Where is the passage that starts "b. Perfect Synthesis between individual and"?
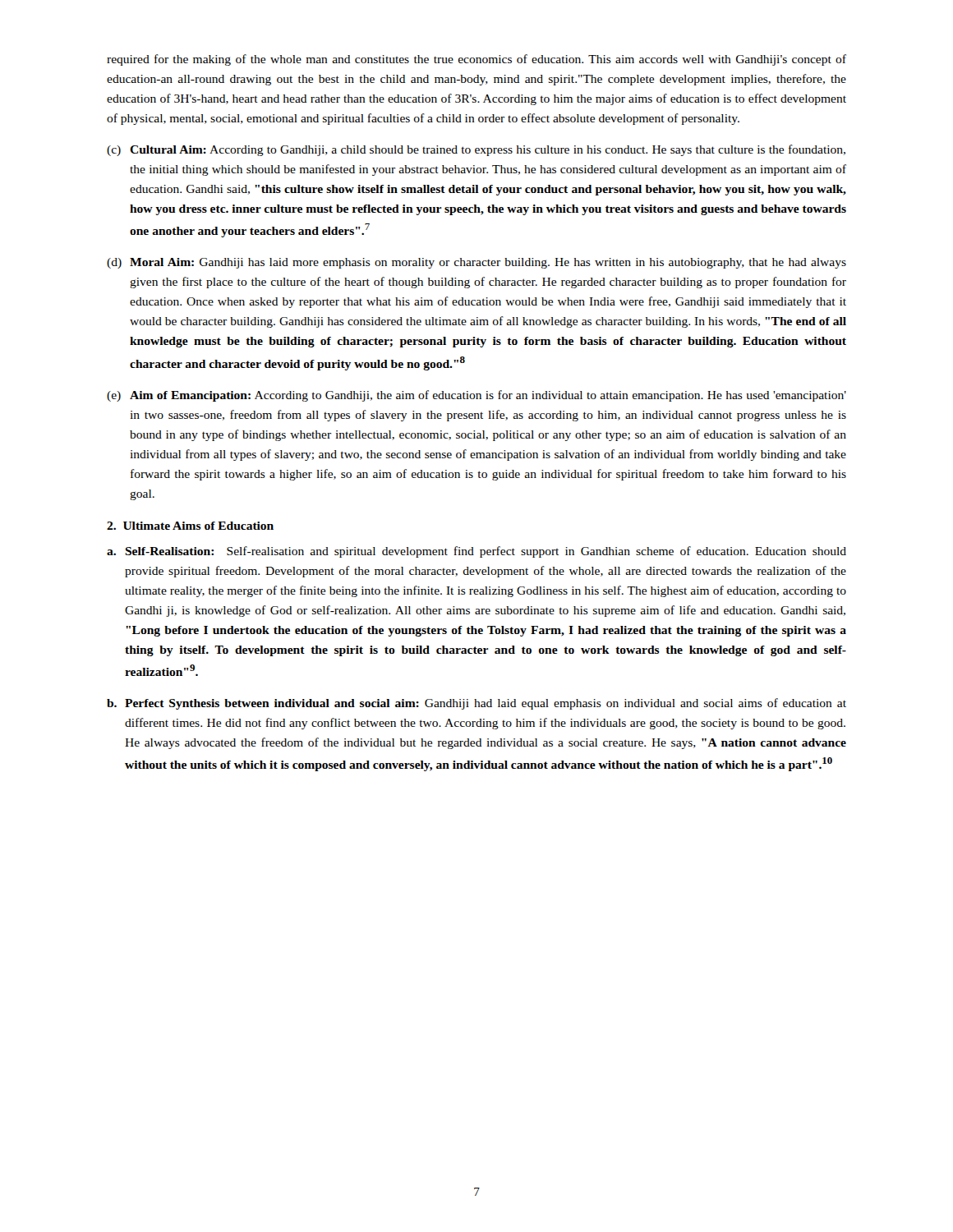The image size is (953, 1232). pyautogui.click(x=476, y=734)
